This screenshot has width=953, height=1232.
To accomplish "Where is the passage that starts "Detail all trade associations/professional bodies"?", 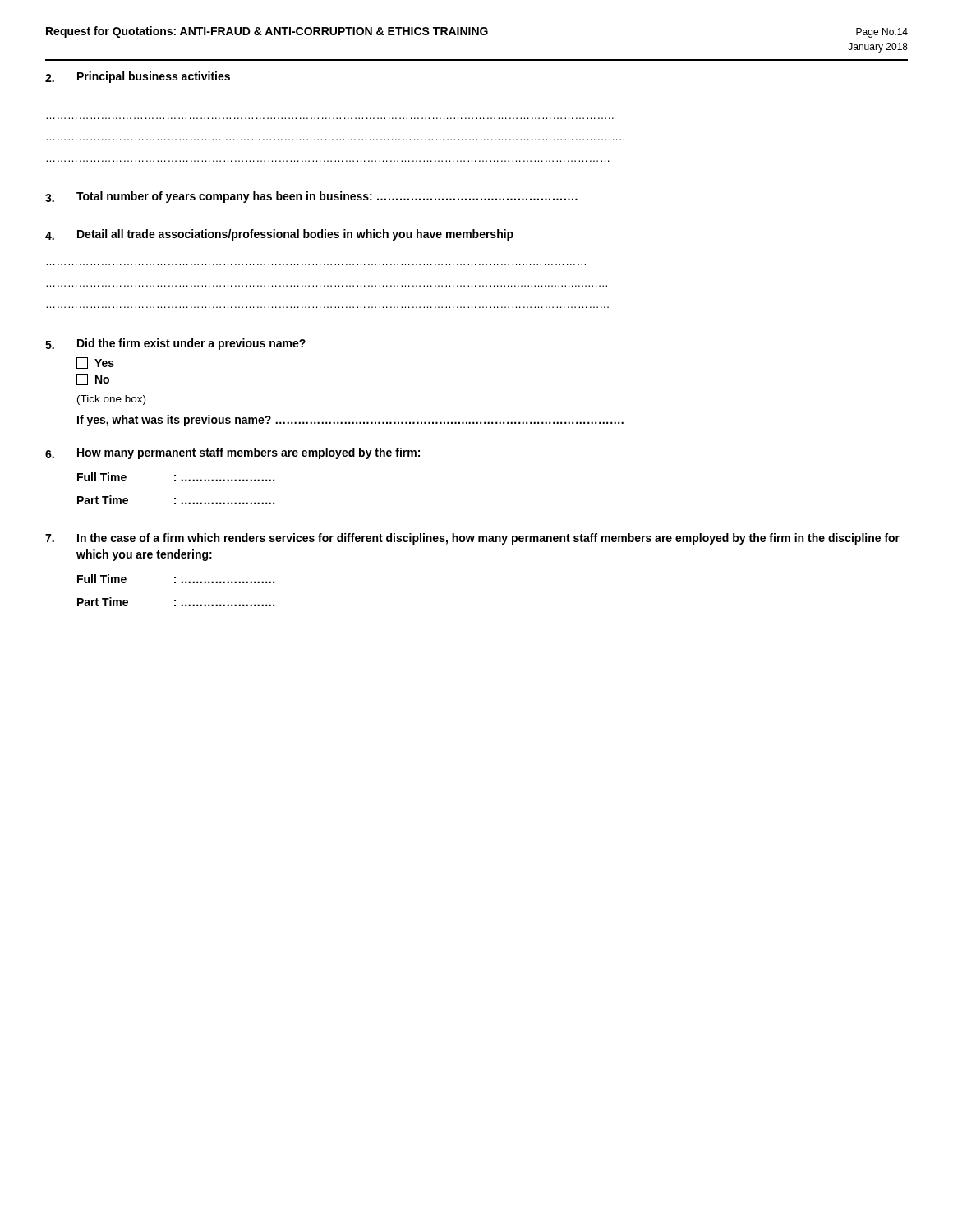I will tap(295, 234).
